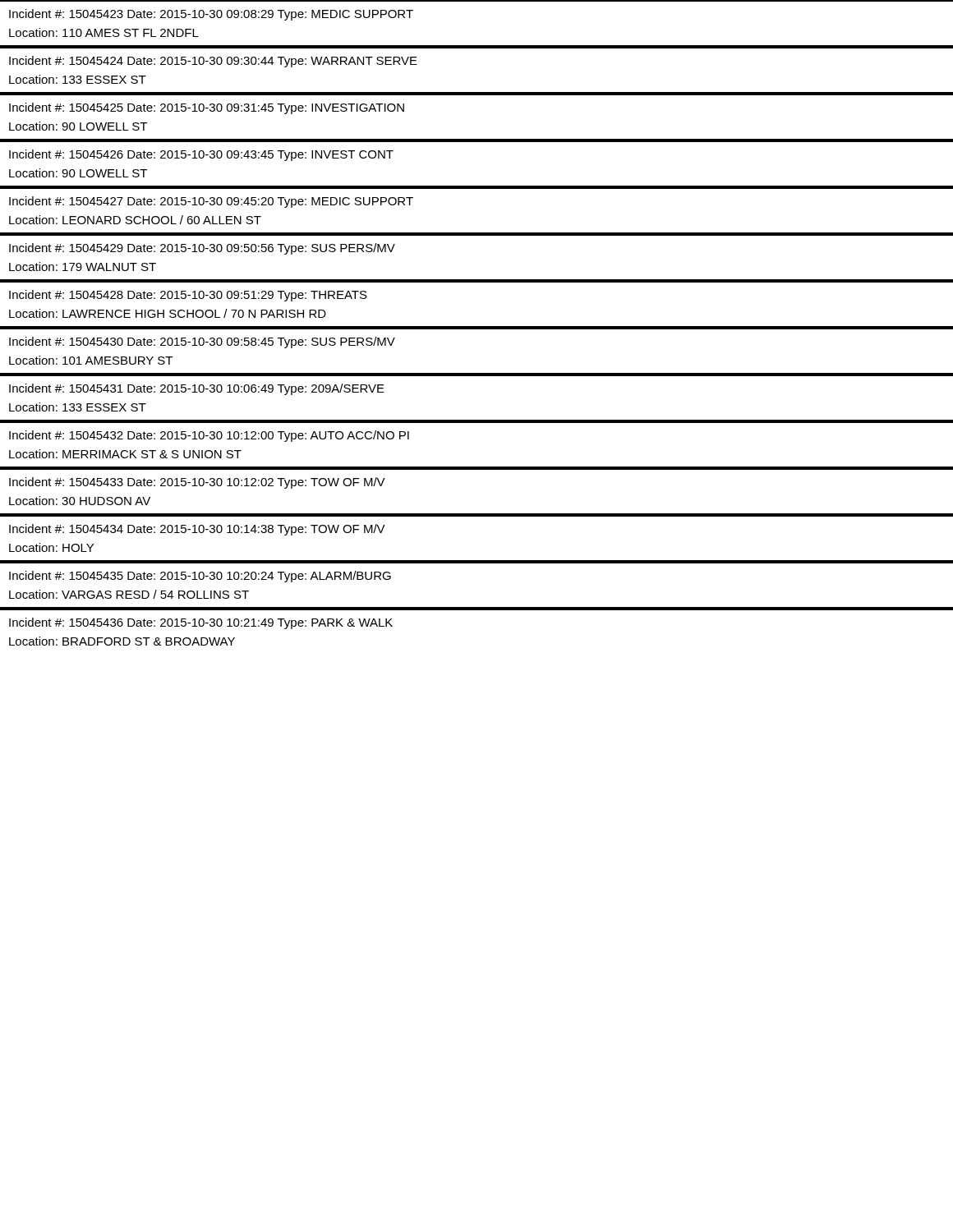The height and width of the screenshot is (1232, 953).
Task: Find the list item containing "Incident #: 15045427 Date:"
Action: click(x=211, y=202)
